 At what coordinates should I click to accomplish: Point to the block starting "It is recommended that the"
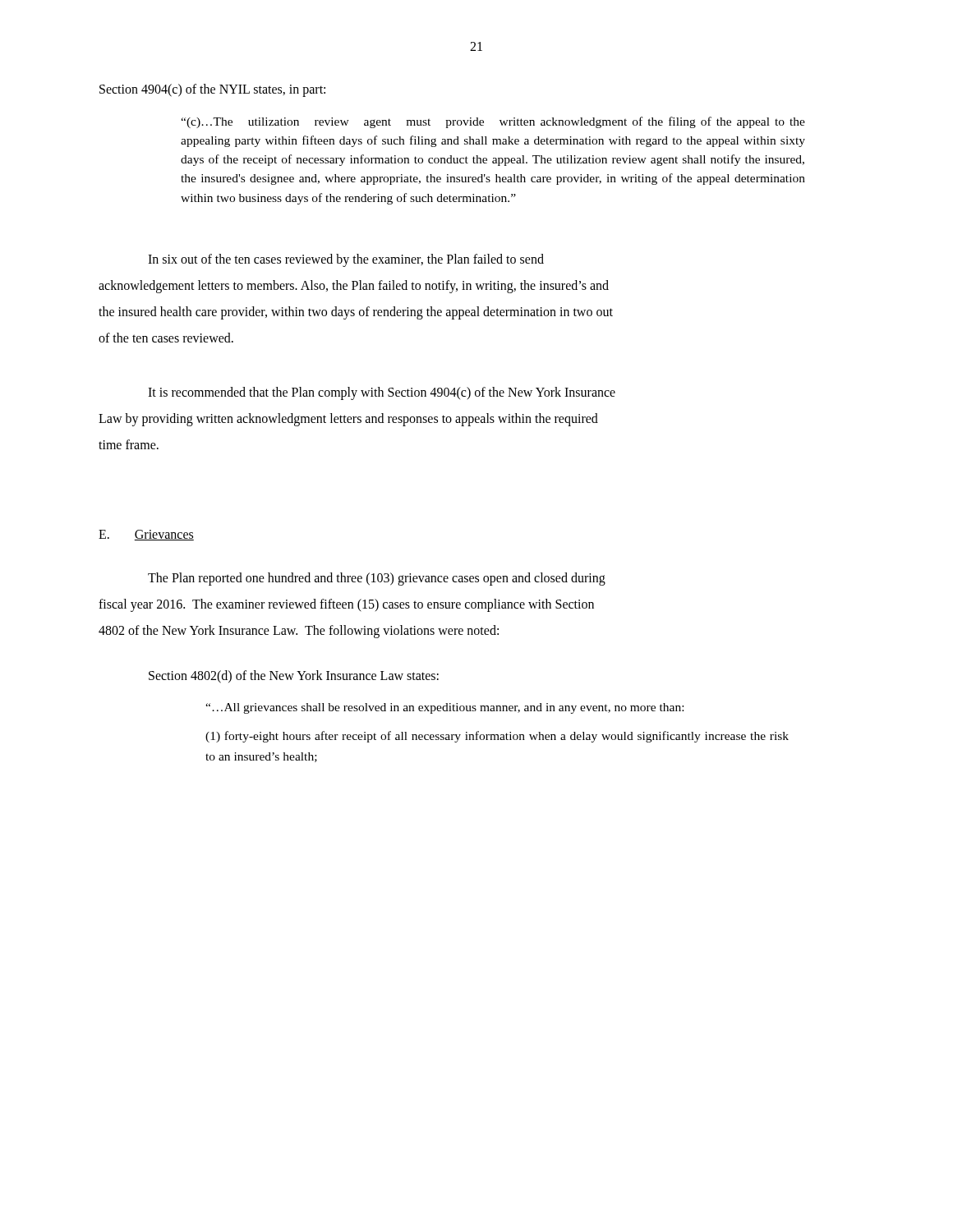click(x=382, y=392)
